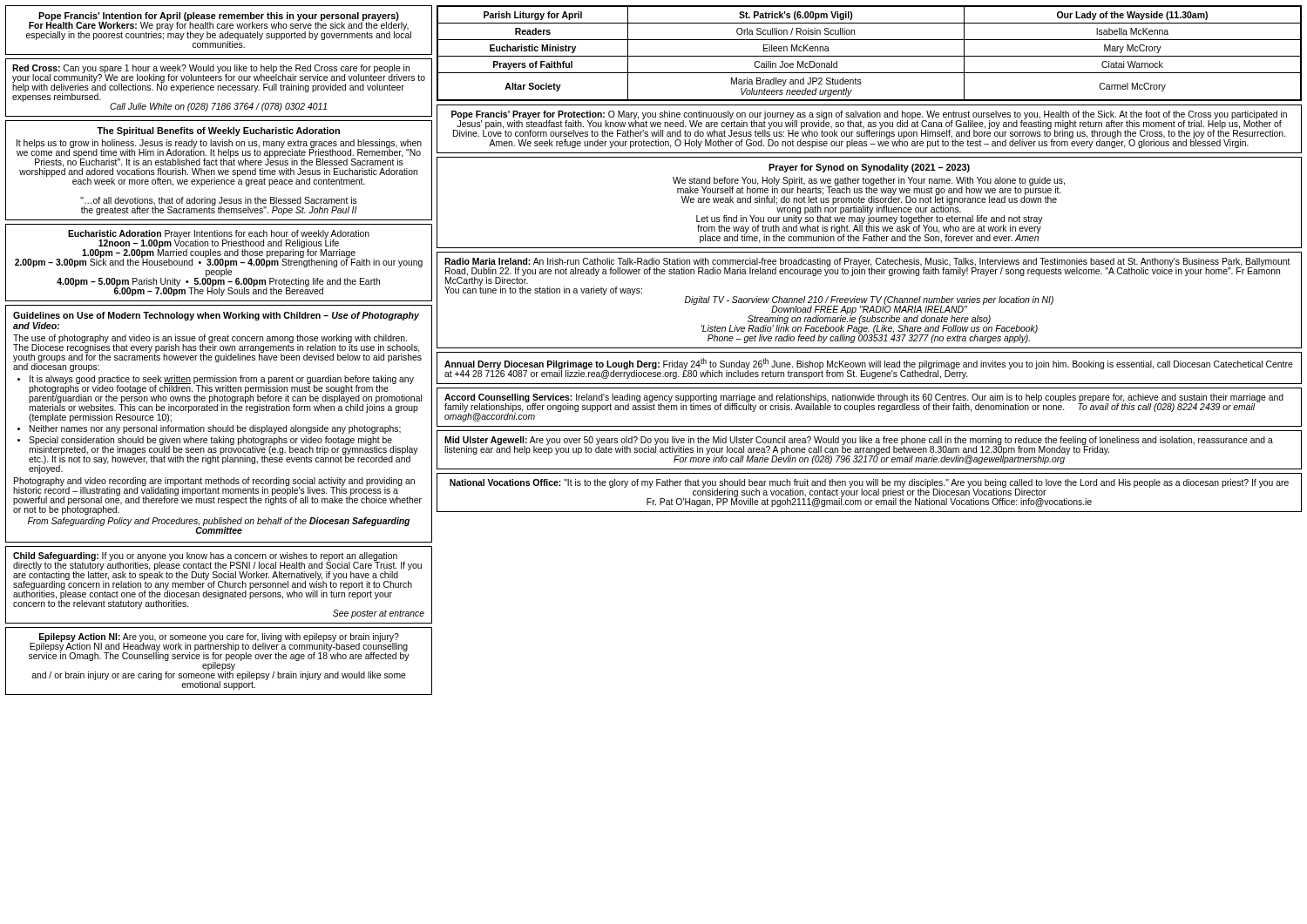Viewport: 1307px width, 924px height.
Task: Where is the passage that starts "Epilepsy Action NI: Are you,"?
Action: (x=219, y=661)
